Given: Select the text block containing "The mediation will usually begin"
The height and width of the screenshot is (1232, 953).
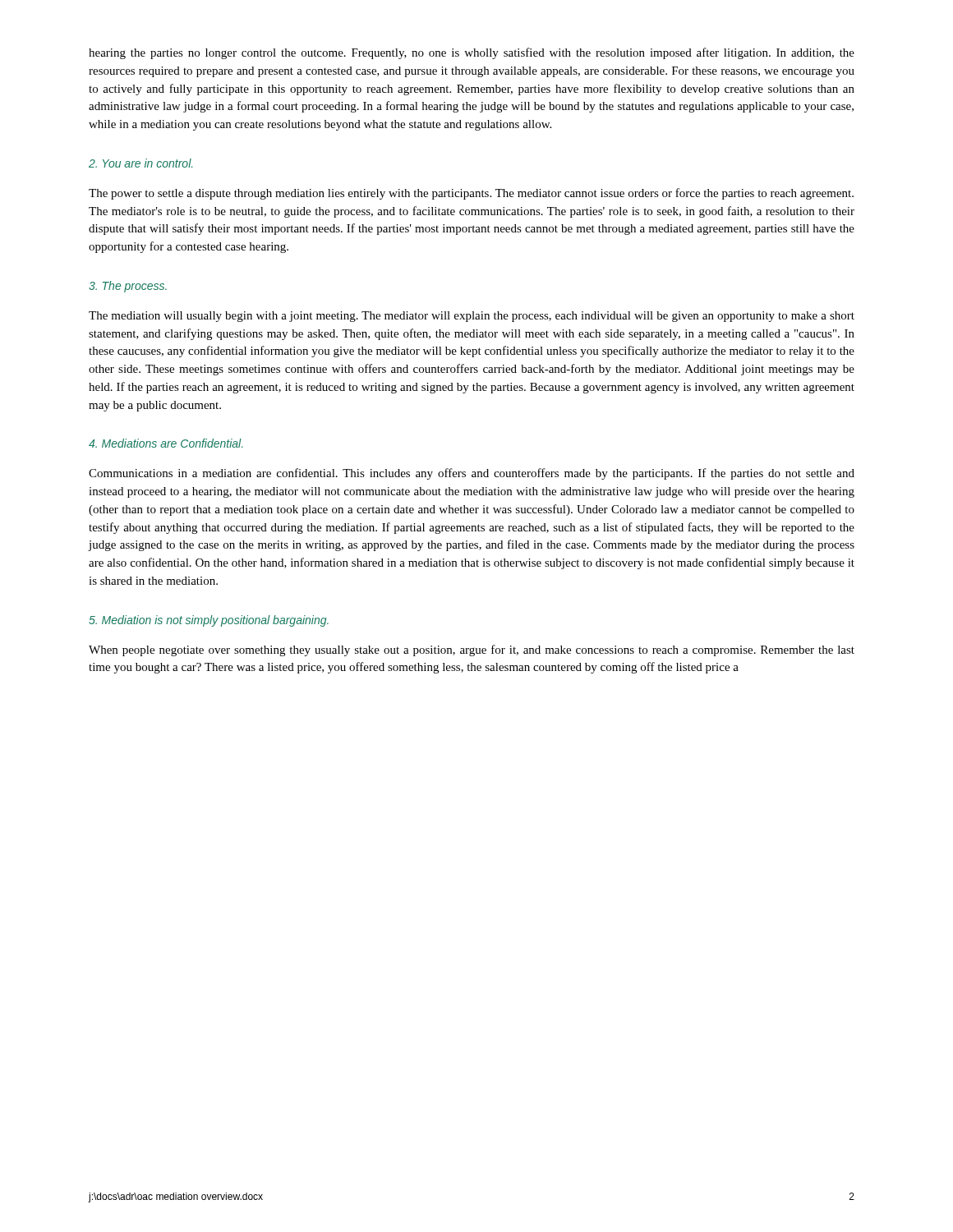Looking at the screenshot, I should 472,360.
